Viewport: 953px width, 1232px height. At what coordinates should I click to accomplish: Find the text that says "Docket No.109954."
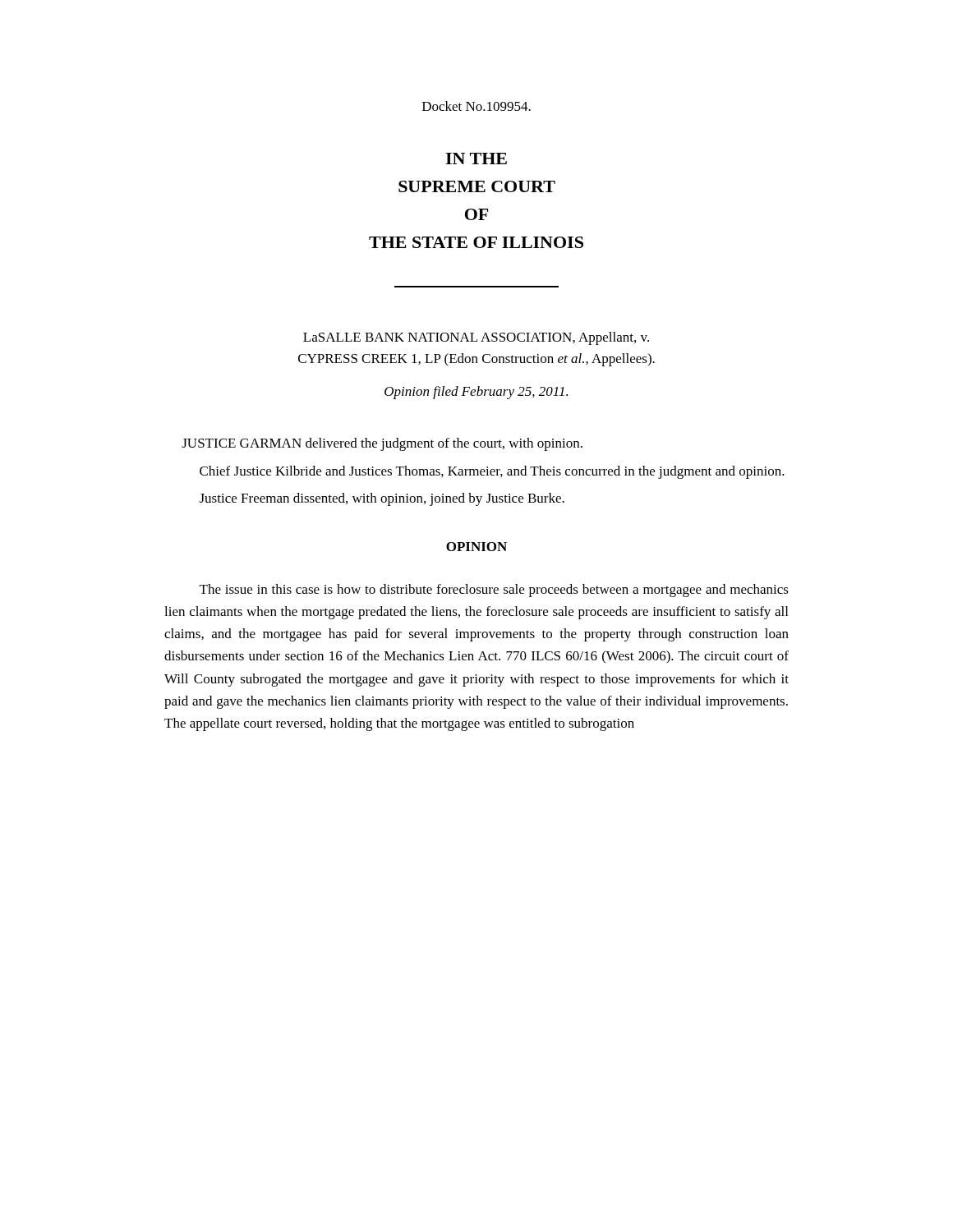tap(476, 106)
